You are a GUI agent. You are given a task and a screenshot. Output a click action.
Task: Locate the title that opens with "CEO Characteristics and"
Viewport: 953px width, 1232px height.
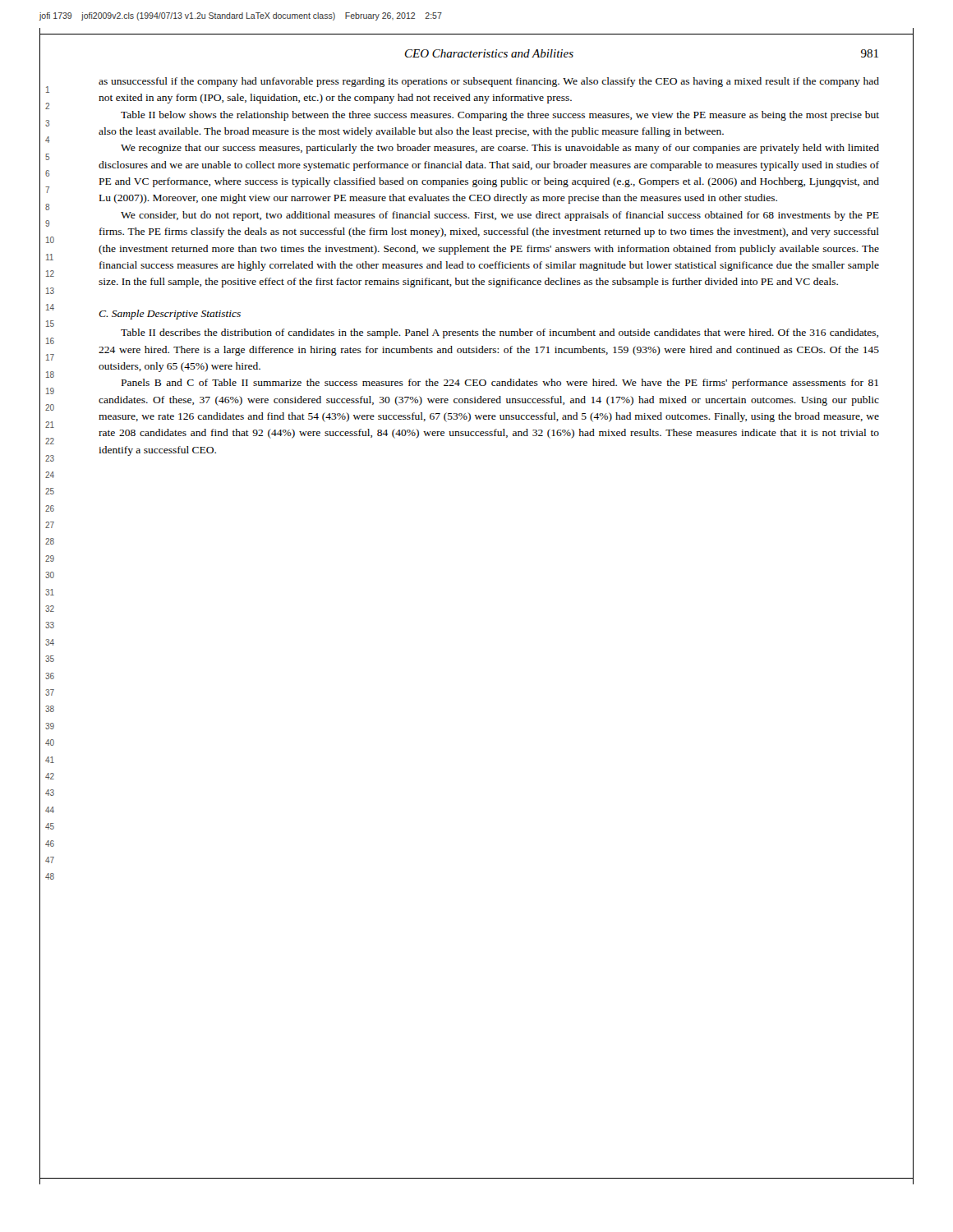click(489, 54)
